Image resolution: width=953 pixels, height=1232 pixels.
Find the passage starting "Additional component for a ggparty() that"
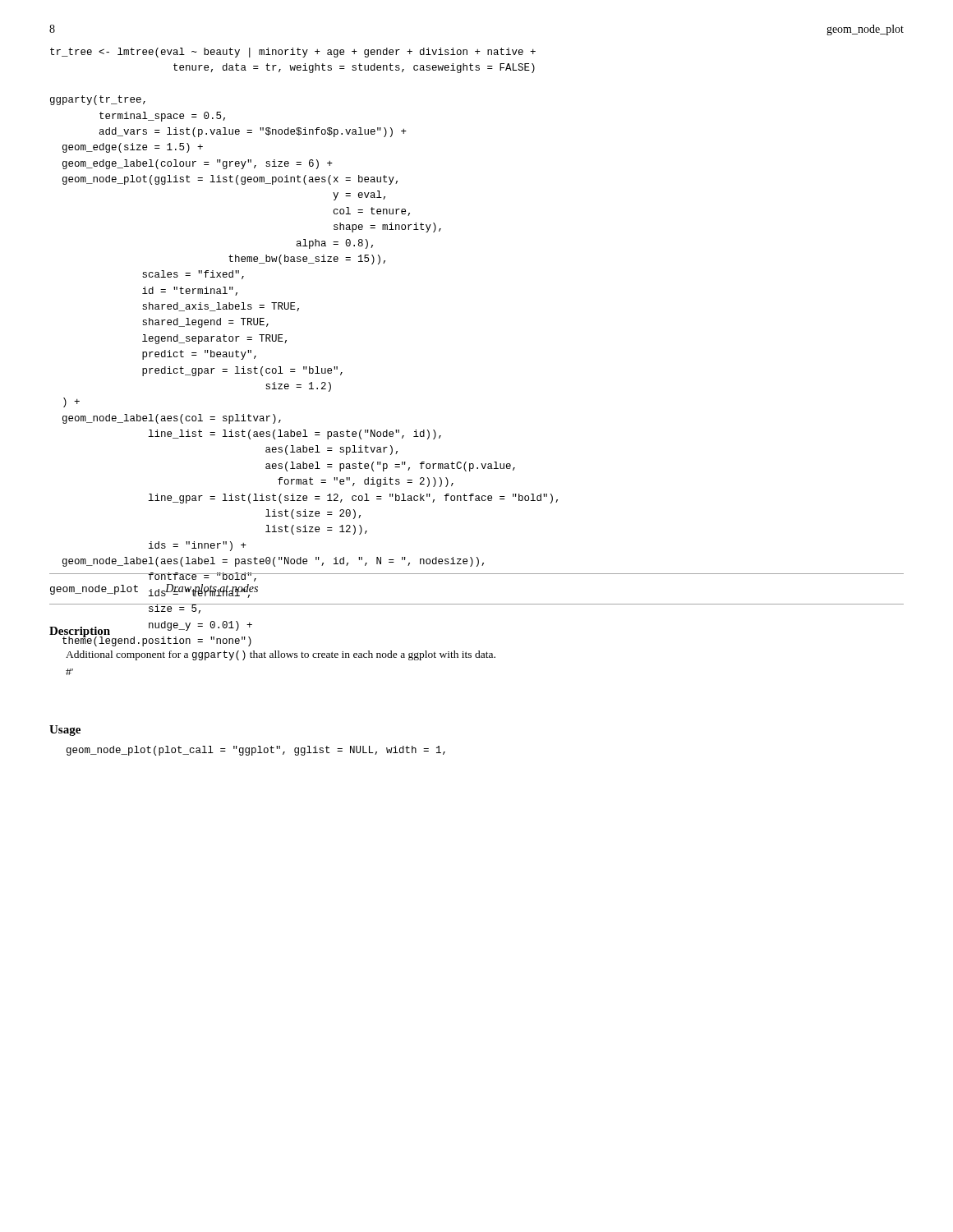click(x=281, y=663)
